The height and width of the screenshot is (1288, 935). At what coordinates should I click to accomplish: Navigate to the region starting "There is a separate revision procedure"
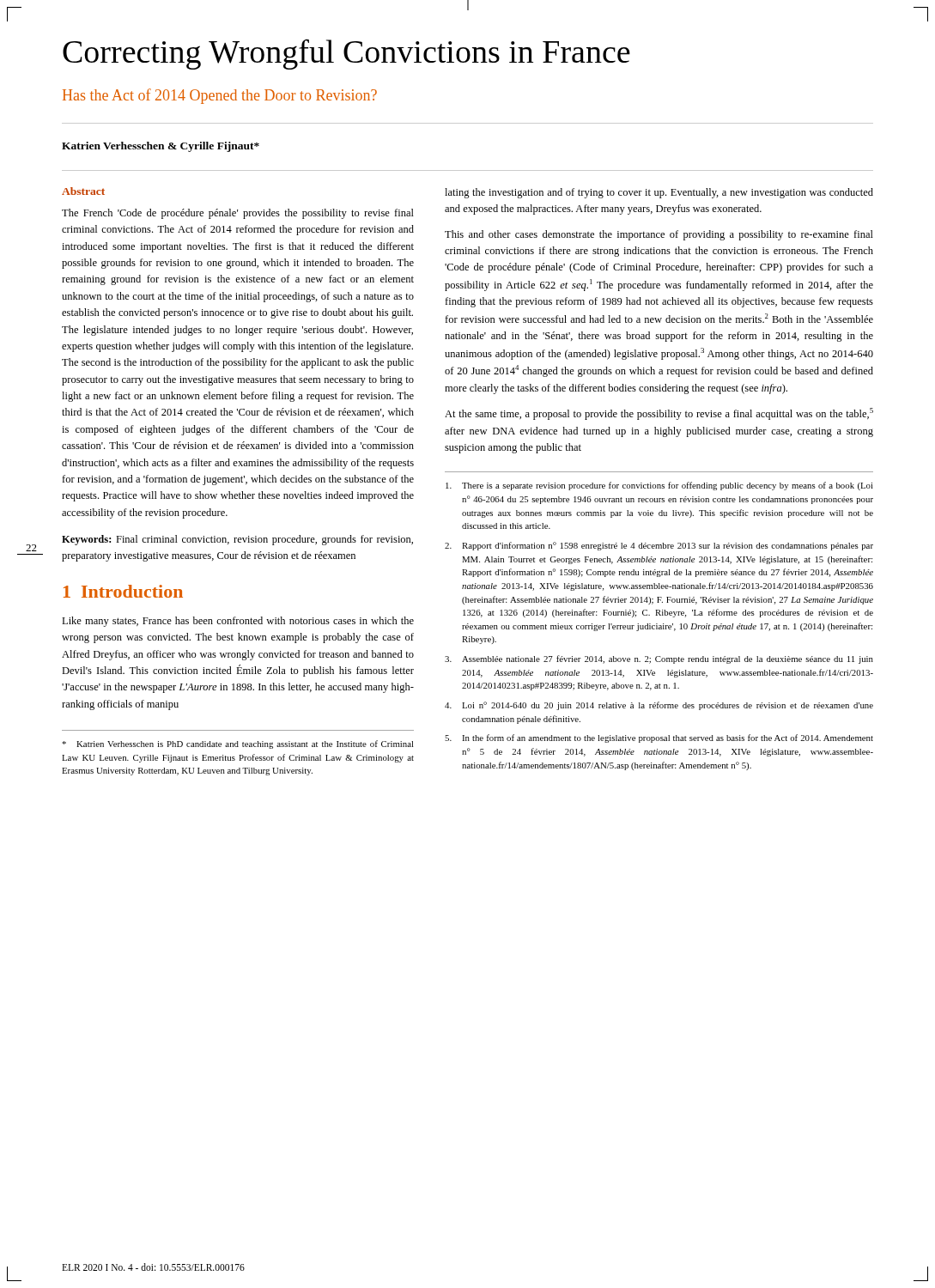click(659, 506)
